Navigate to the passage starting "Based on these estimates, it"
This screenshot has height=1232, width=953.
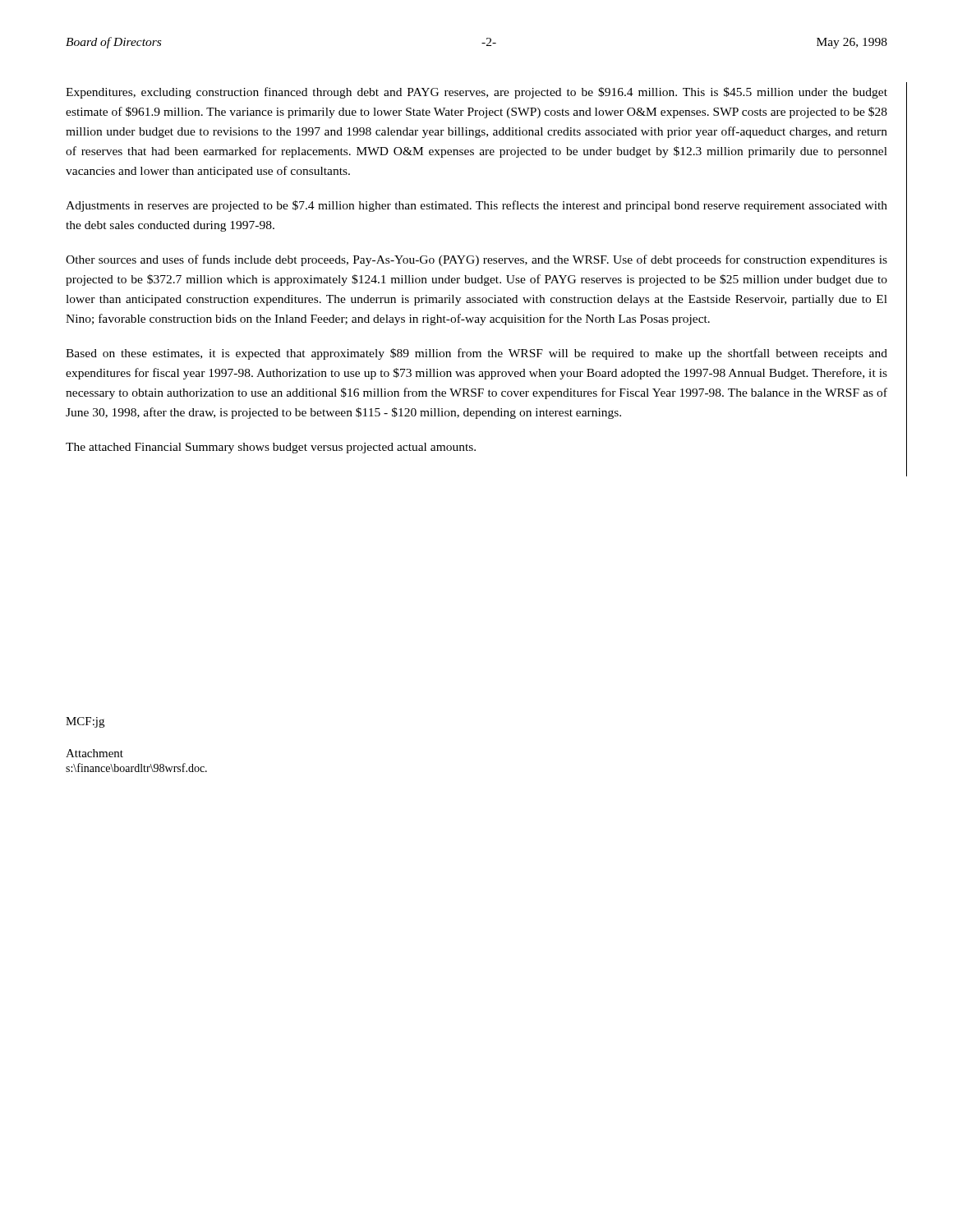[x=476, y=382]
